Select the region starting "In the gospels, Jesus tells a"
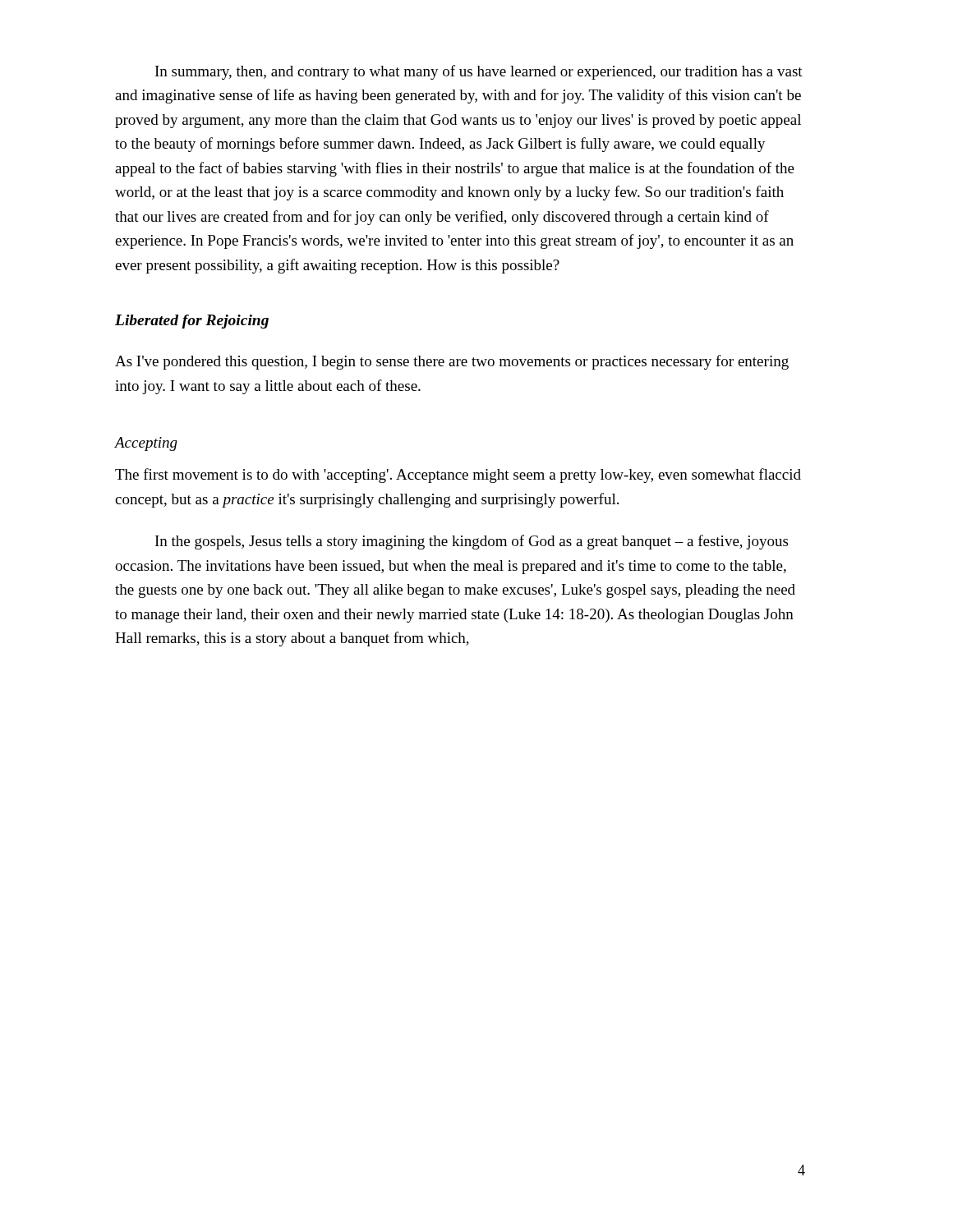 pos(460,590)
